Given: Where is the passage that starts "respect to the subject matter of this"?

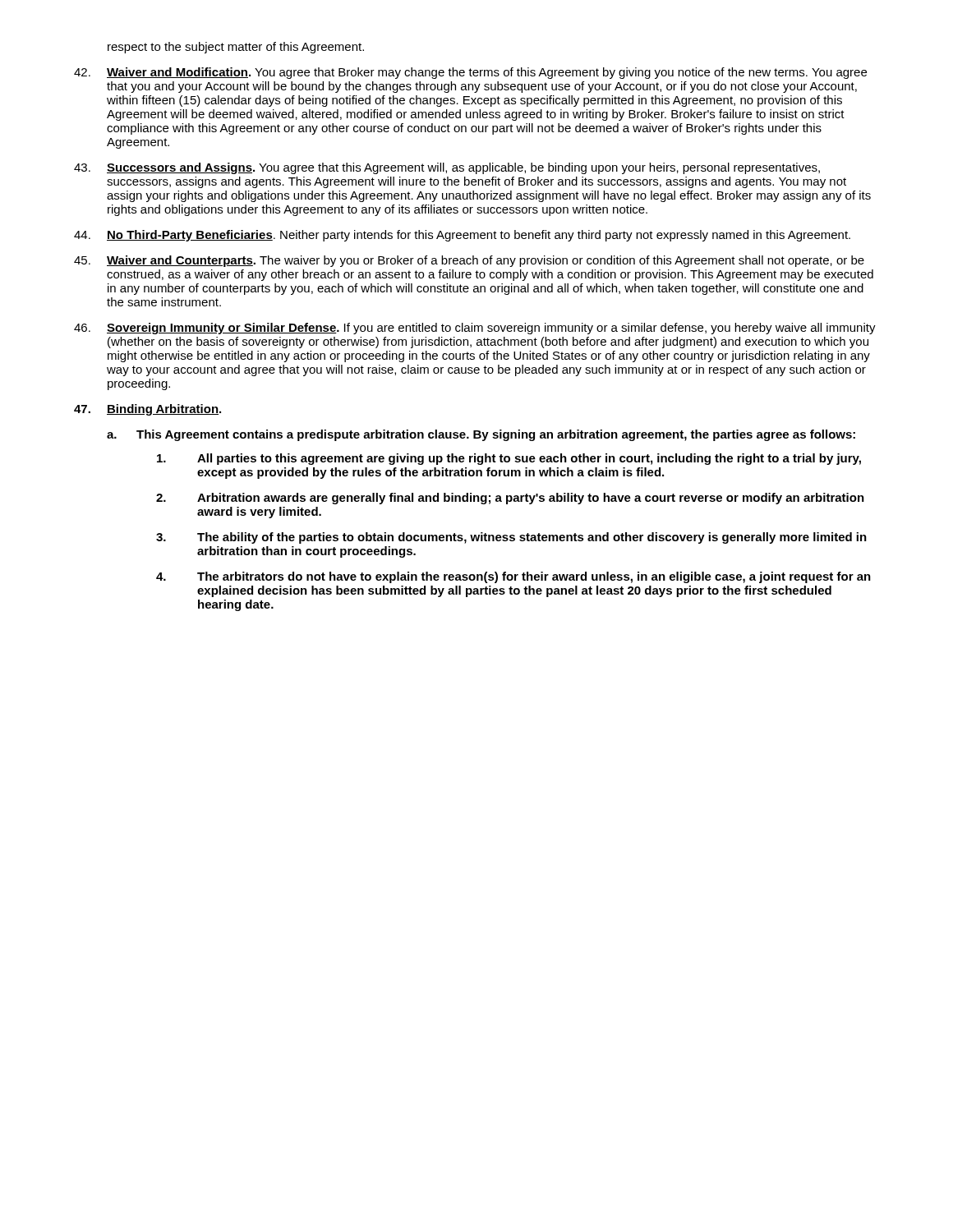Looking at the screenshot, I should 236,48.
